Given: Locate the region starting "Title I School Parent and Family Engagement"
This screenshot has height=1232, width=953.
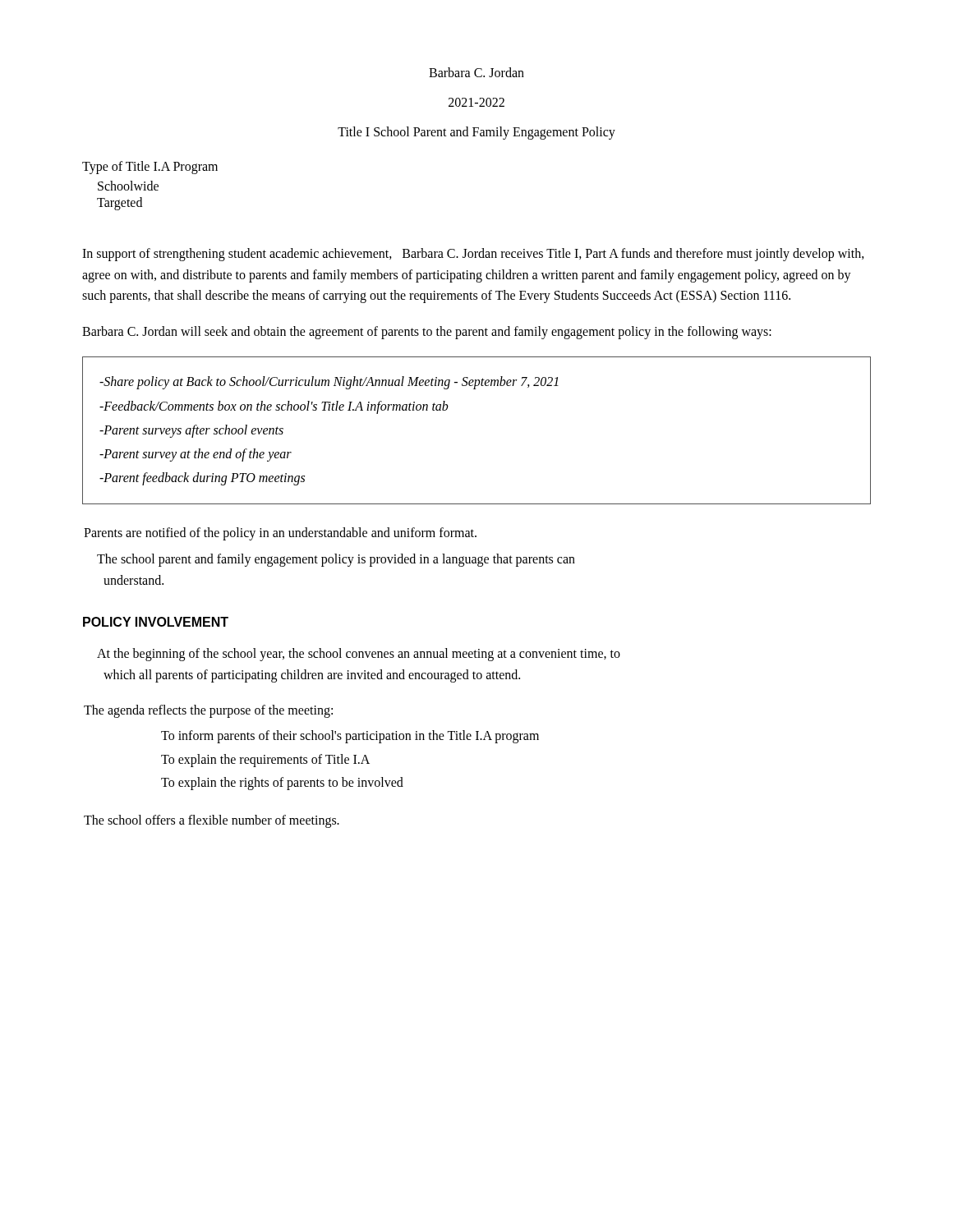Looking at the screenshot, I should [x=476, y=132].
